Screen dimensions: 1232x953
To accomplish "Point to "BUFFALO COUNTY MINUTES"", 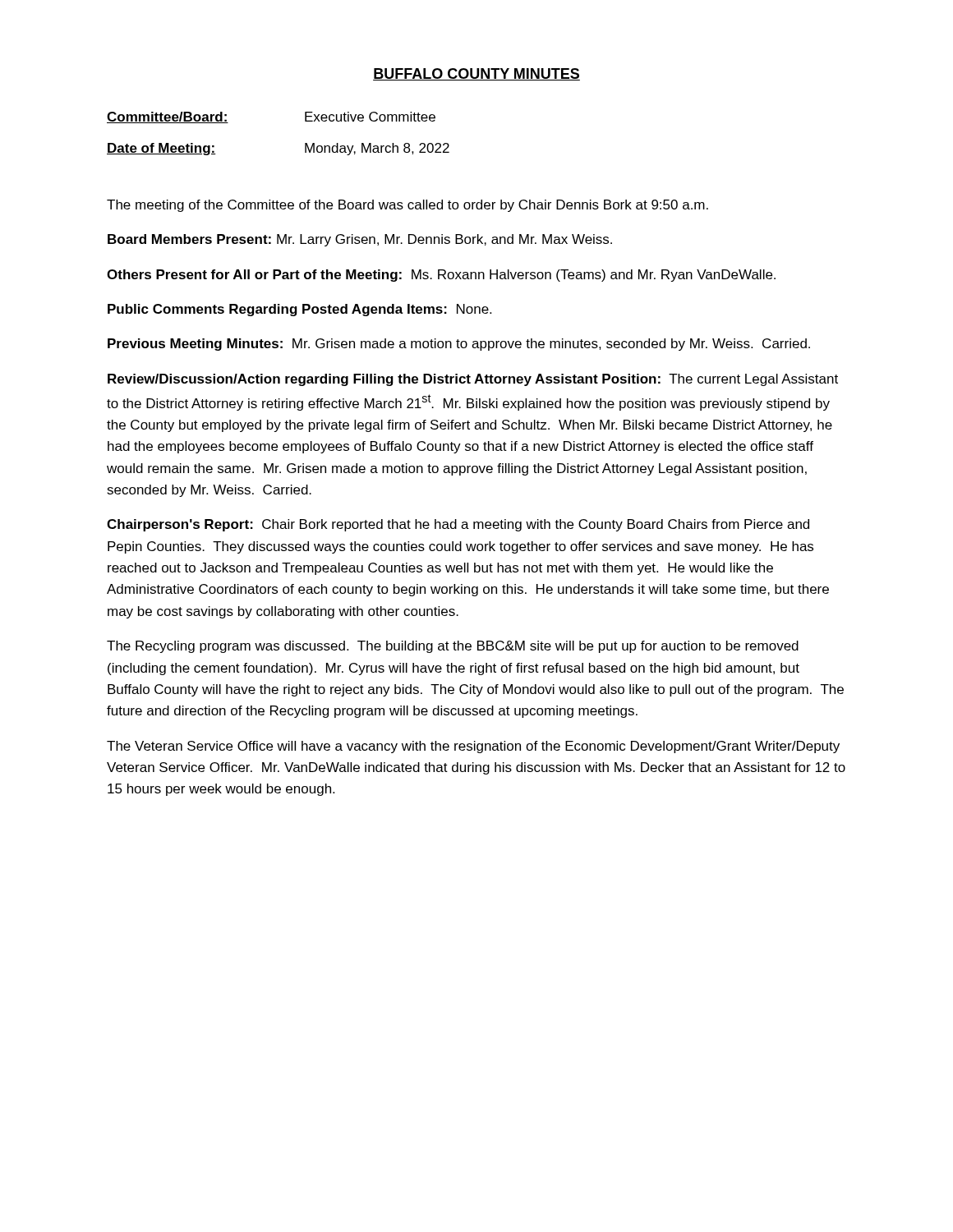I will [x=476, y=74].
